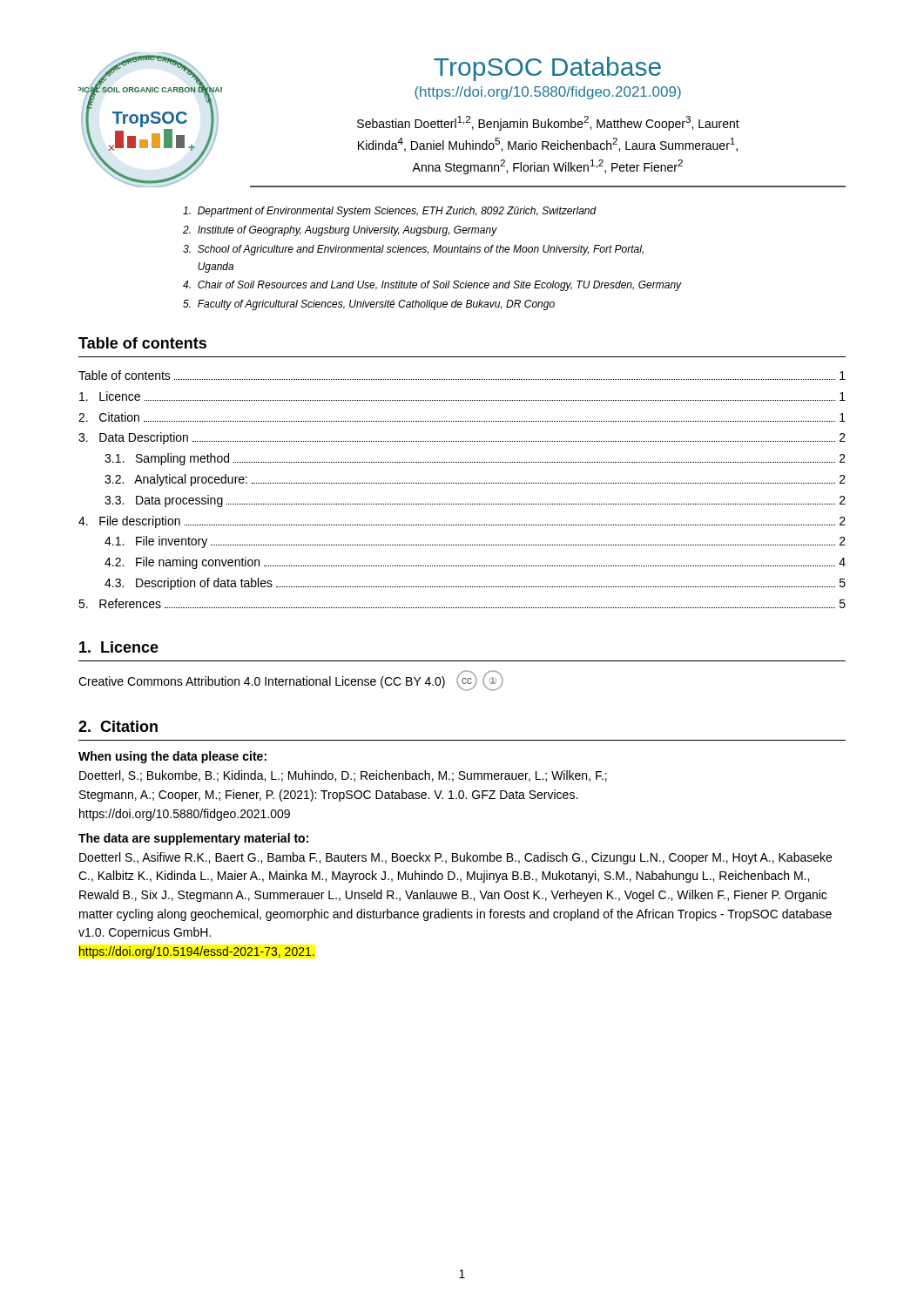Point to the text starting "4. Chair of Soil"
Viewport: 924px width, 1307px height.
click(x=432, y=285)
